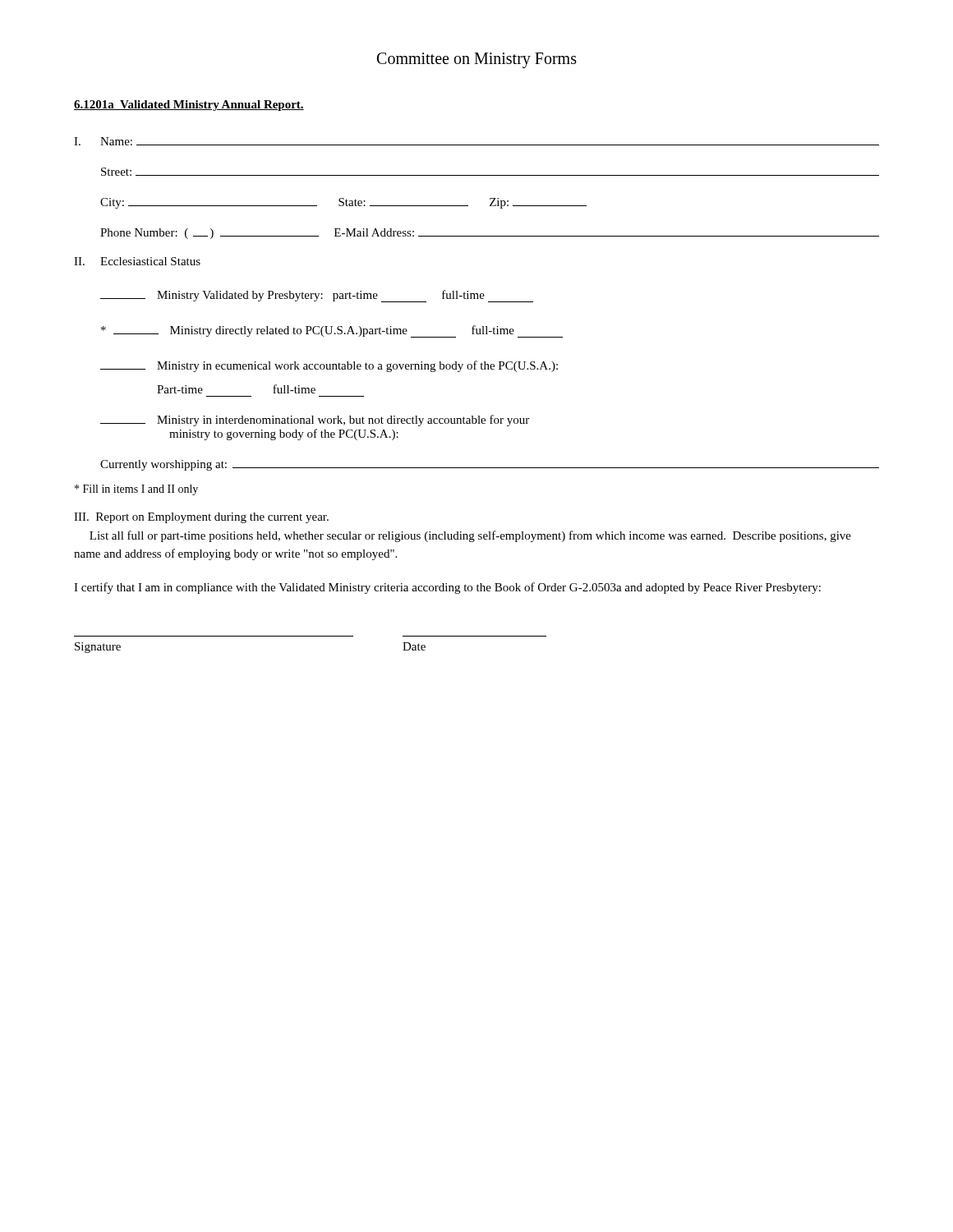Screen dimensions: 1232x953
Task: Click on the text block that reads "III. Report on Employment during the current year."
Action: coord(463,535)
